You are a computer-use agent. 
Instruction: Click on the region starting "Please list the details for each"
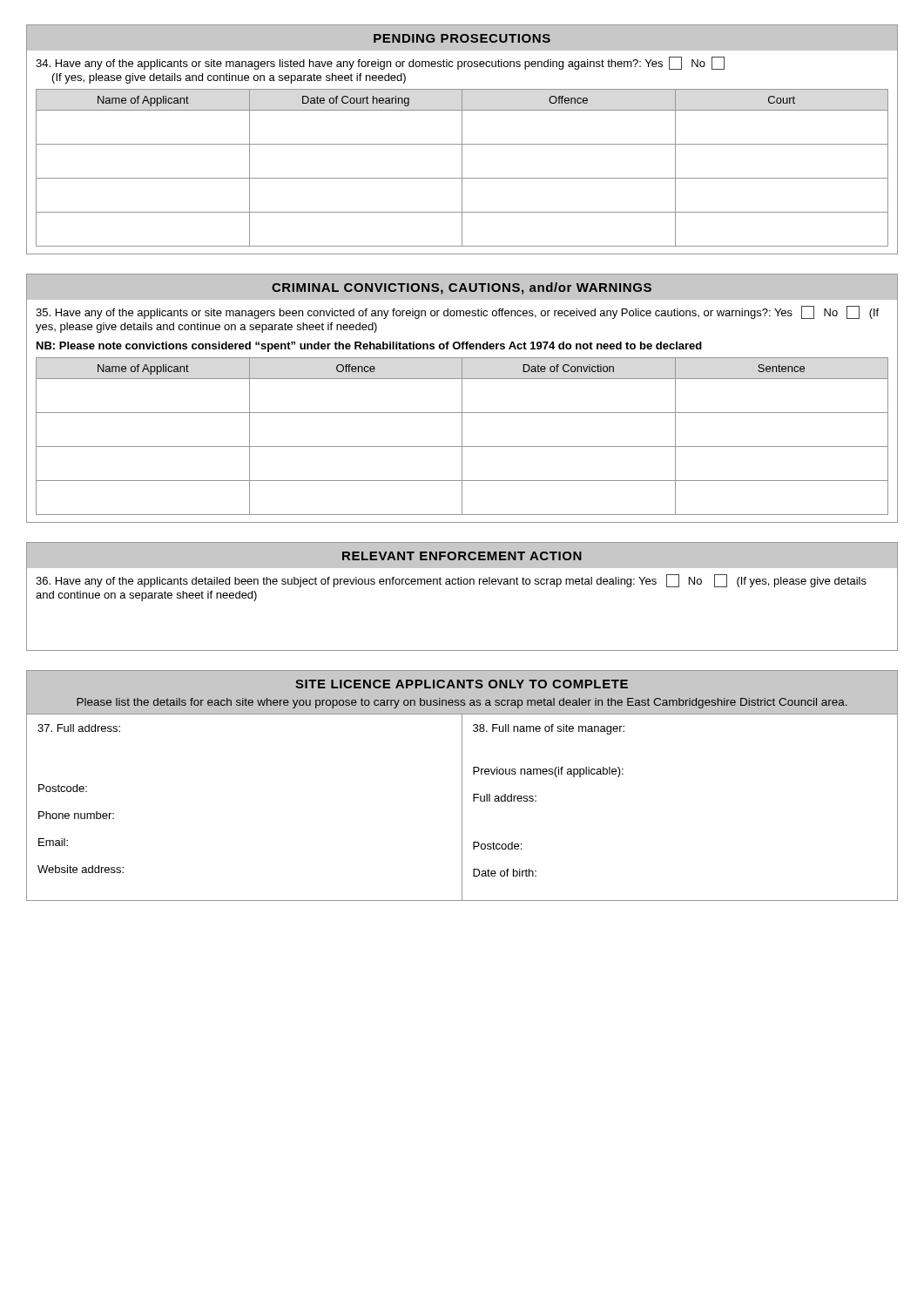[x=462, y=702]
